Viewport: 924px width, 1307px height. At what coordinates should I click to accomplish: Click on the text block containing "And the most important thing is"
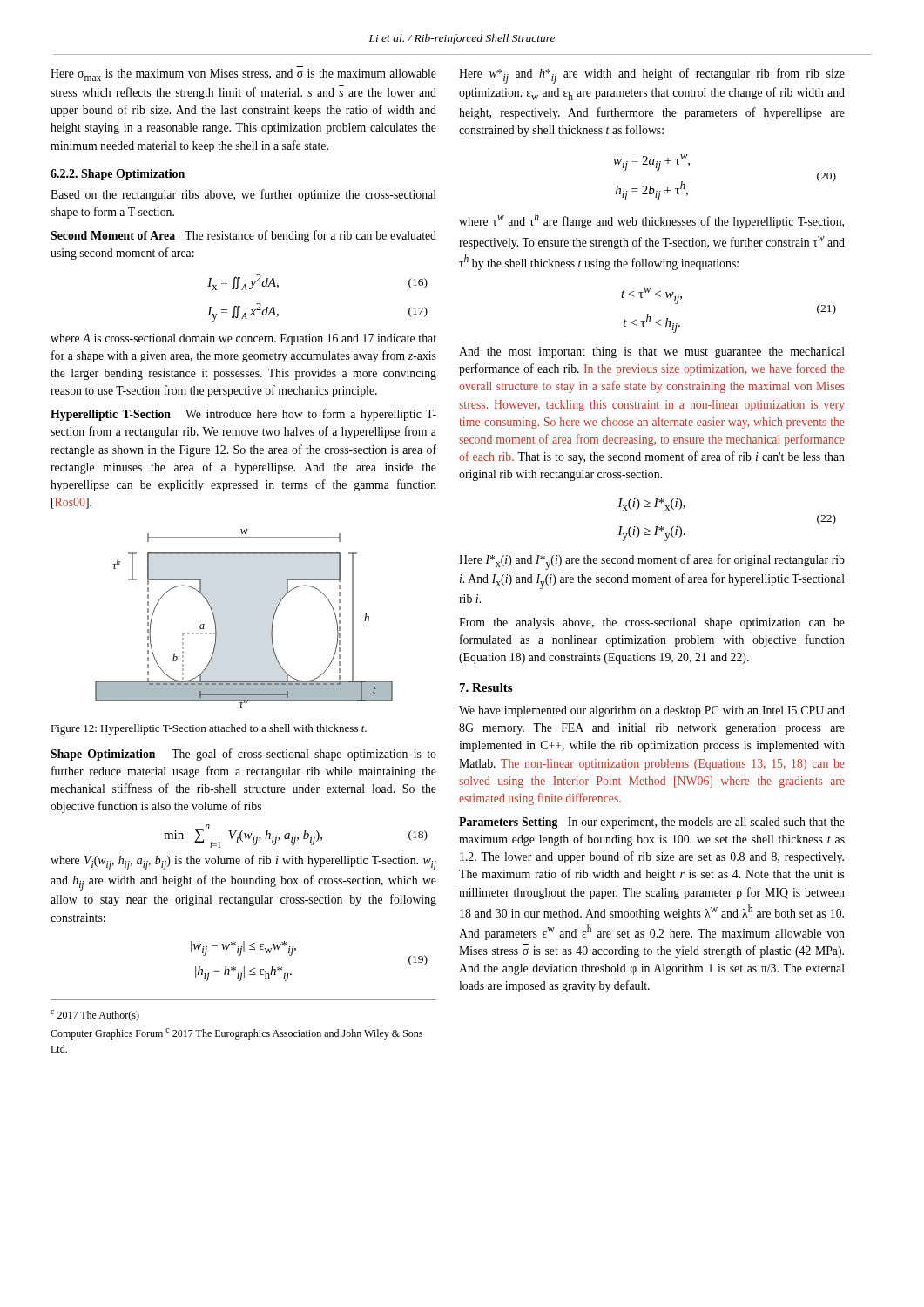pyautogui.click(x=652, y=413)
